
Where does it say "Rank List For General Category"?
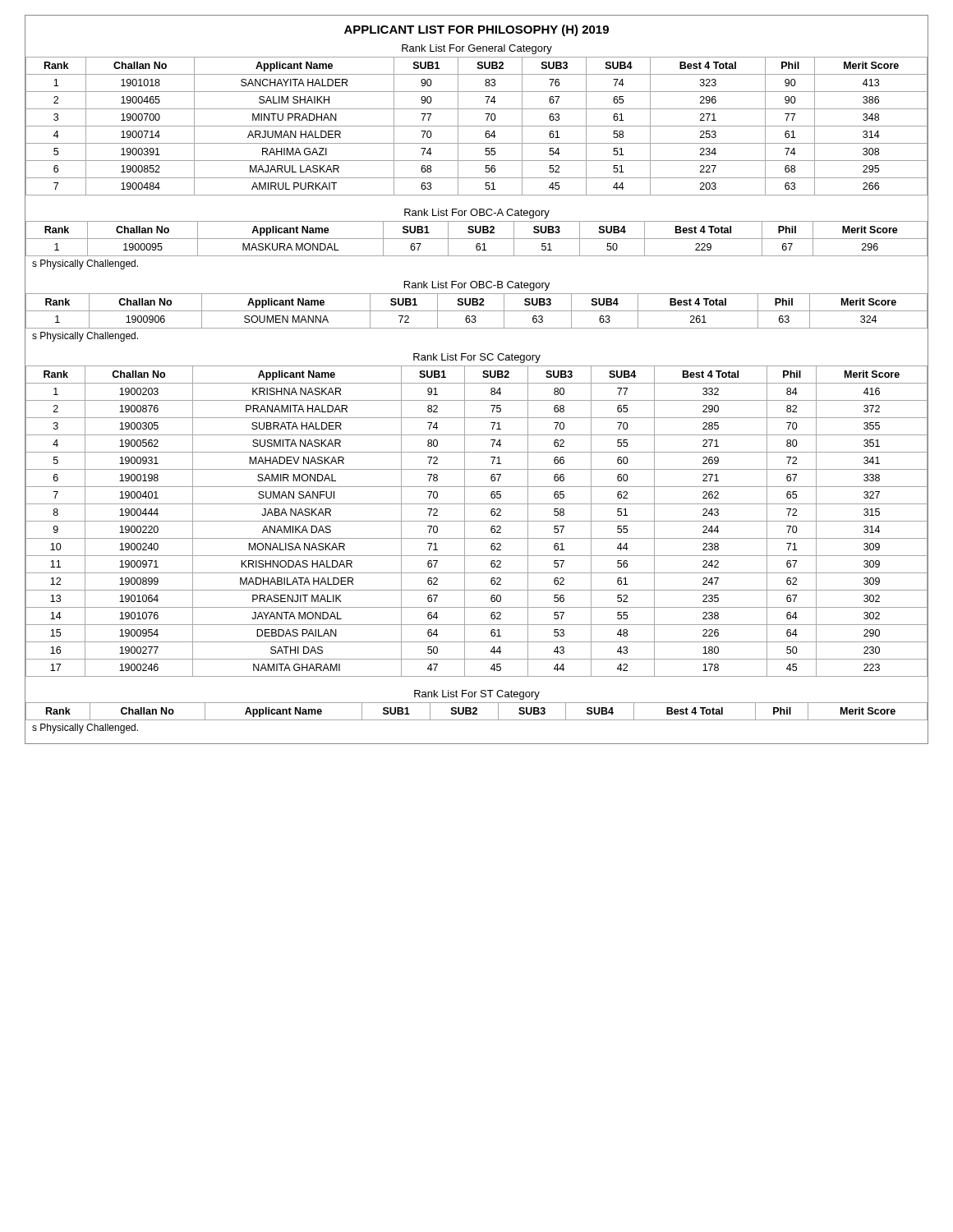tap(476, 48)
